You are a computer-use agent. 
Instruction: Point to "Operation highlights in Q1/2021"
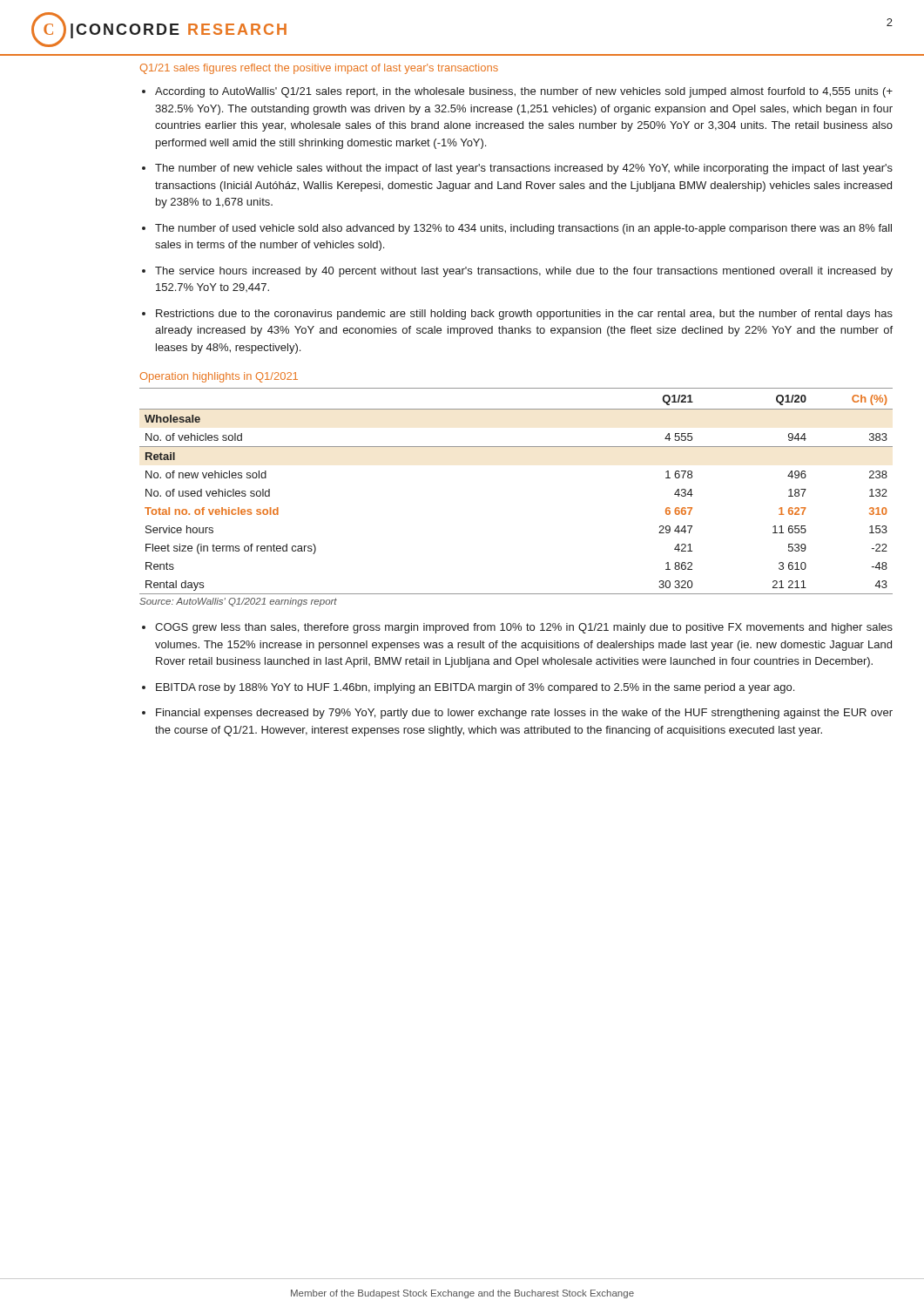point(219,376)
